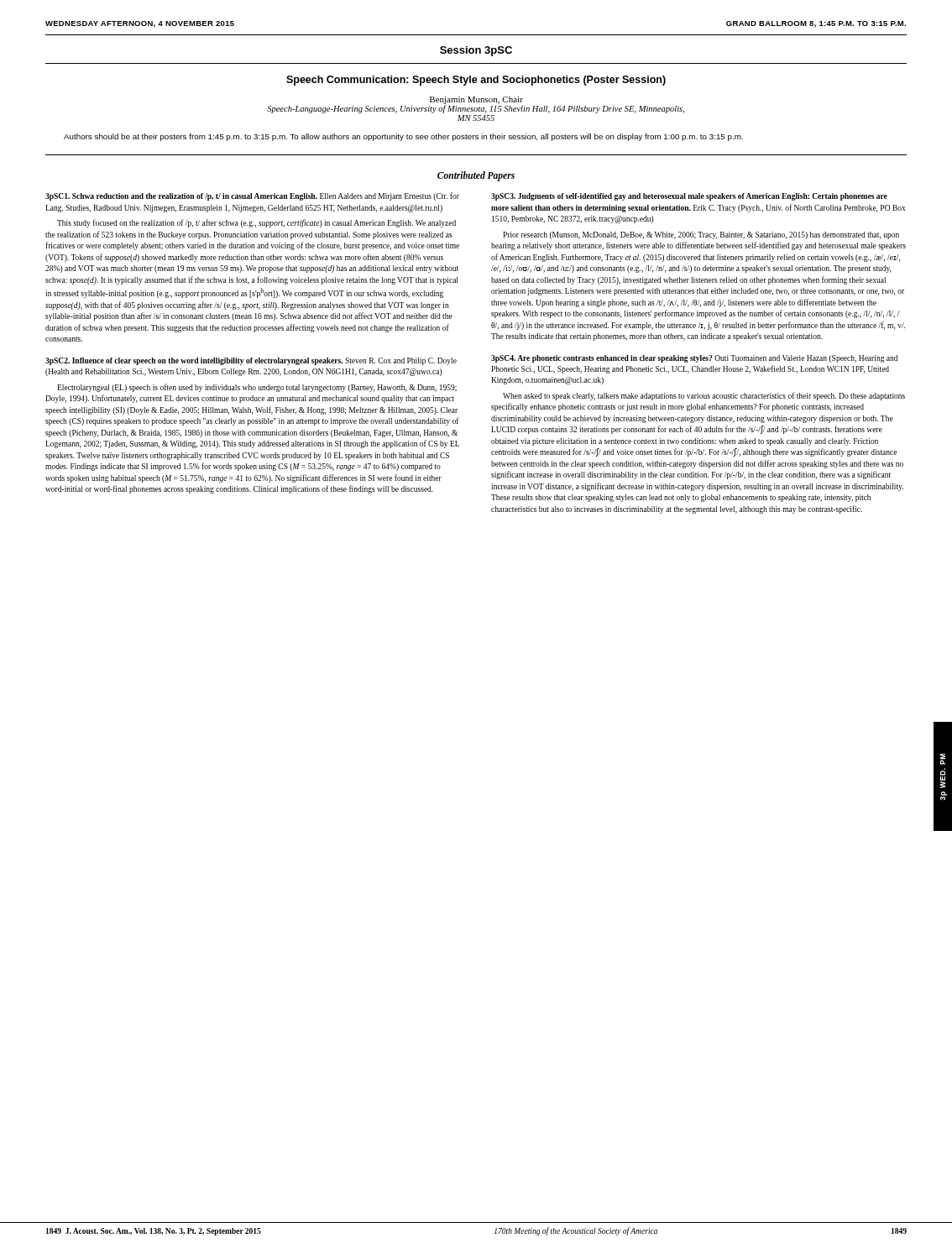Click on the text block that reads "3pSC2. Influence of clear speech on"
The image size is (952, 1259).
pos(253,426)
